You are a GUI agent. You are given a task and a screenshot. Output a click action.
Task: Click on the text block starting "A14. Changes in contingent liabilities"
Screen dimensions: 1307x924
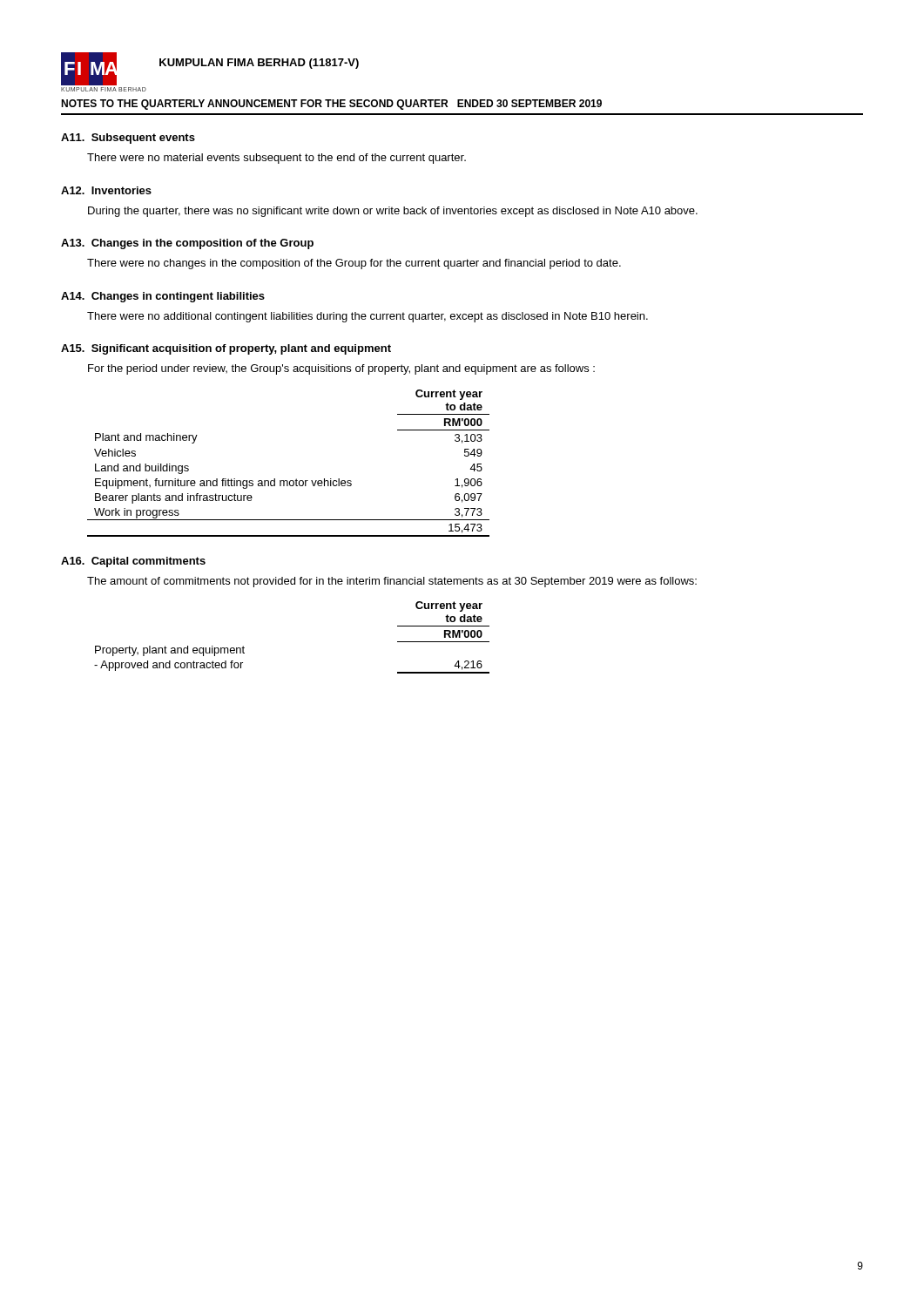[x=163, y=295]
